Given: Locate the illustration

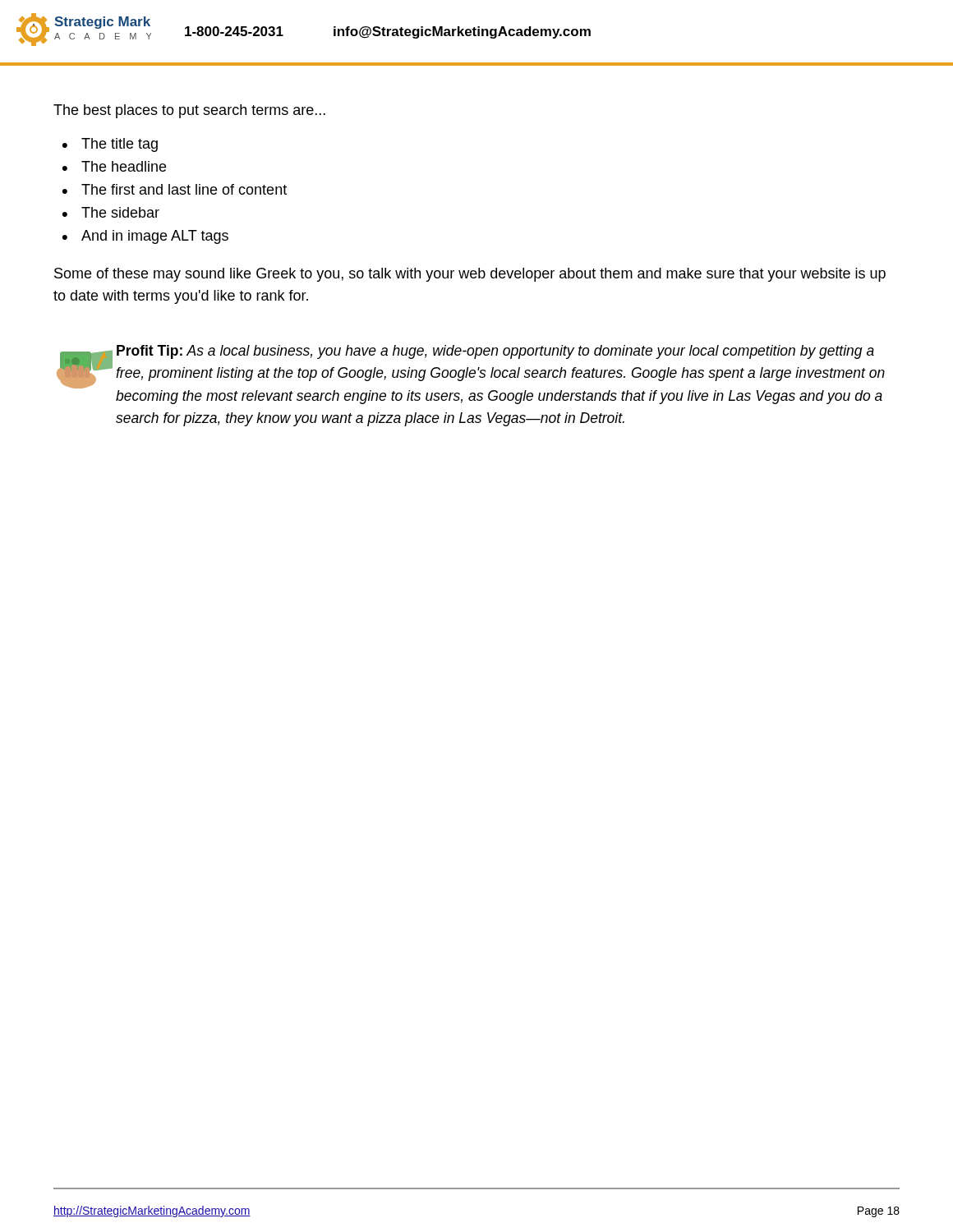Looking at the screenshot, I should [83, 368].
